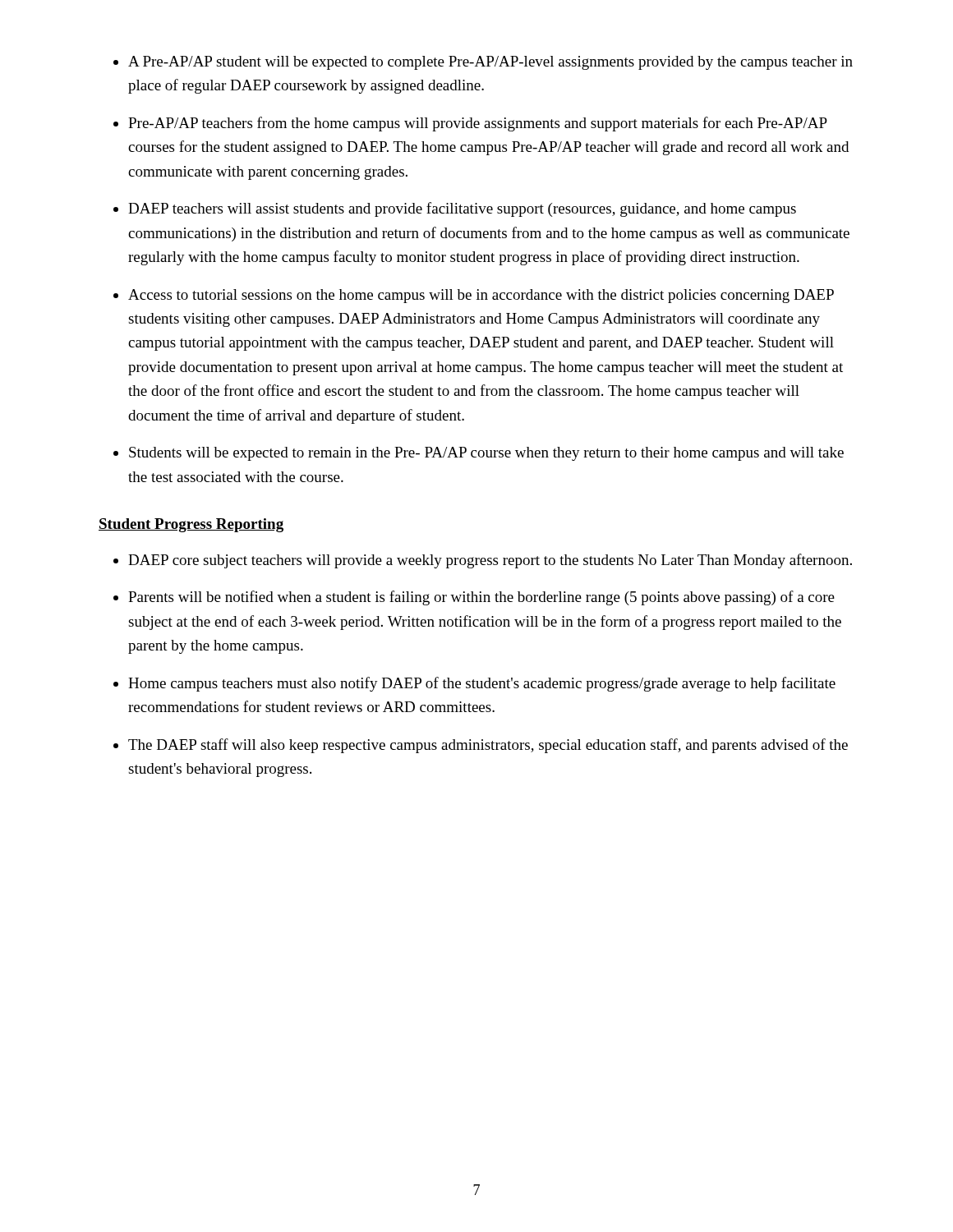Click the passage that begins "DAEP core subject teachers will provide a"

[x=491, y=560]
